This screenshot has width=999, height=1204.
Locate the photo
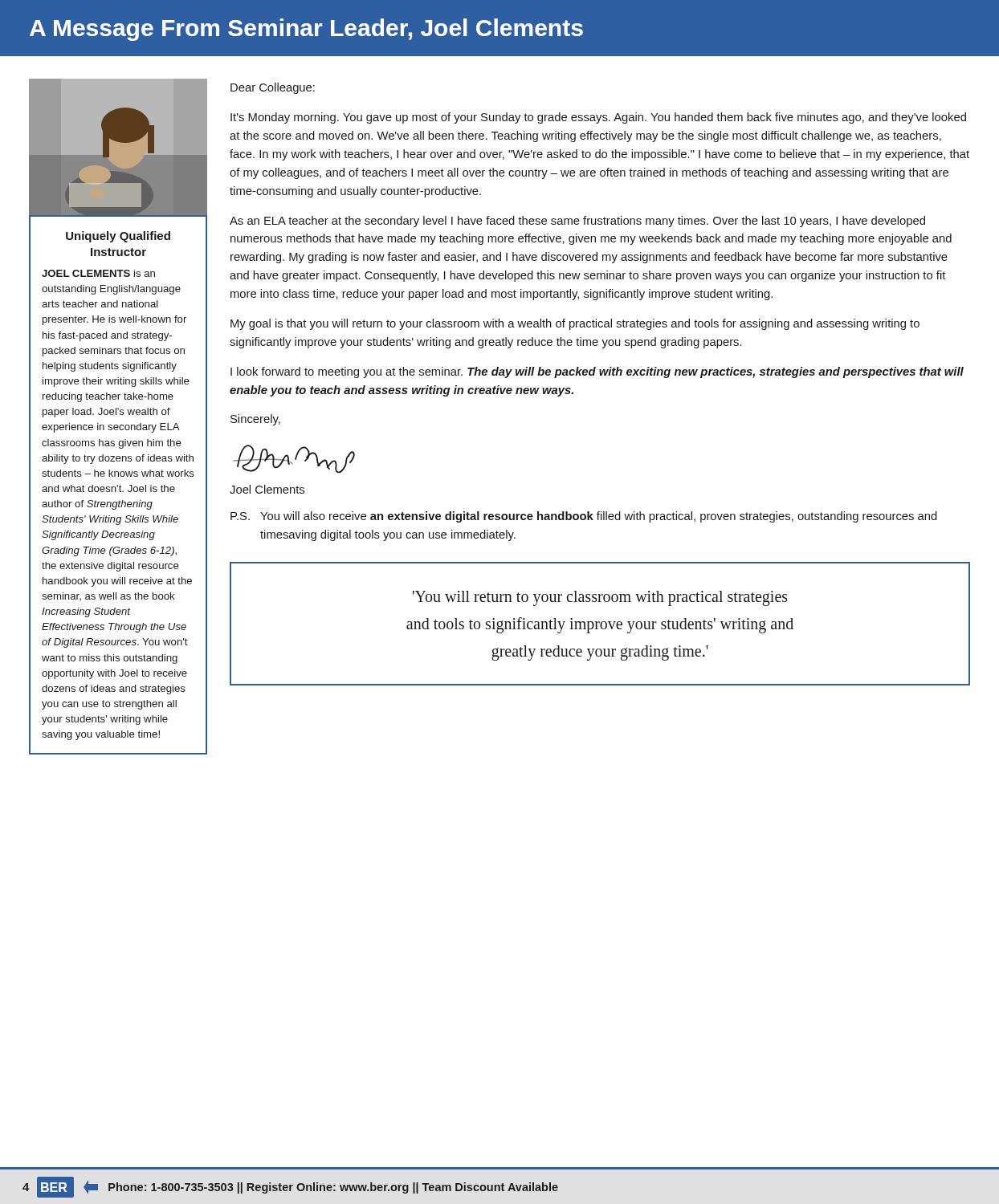click(x=118, y=147)
